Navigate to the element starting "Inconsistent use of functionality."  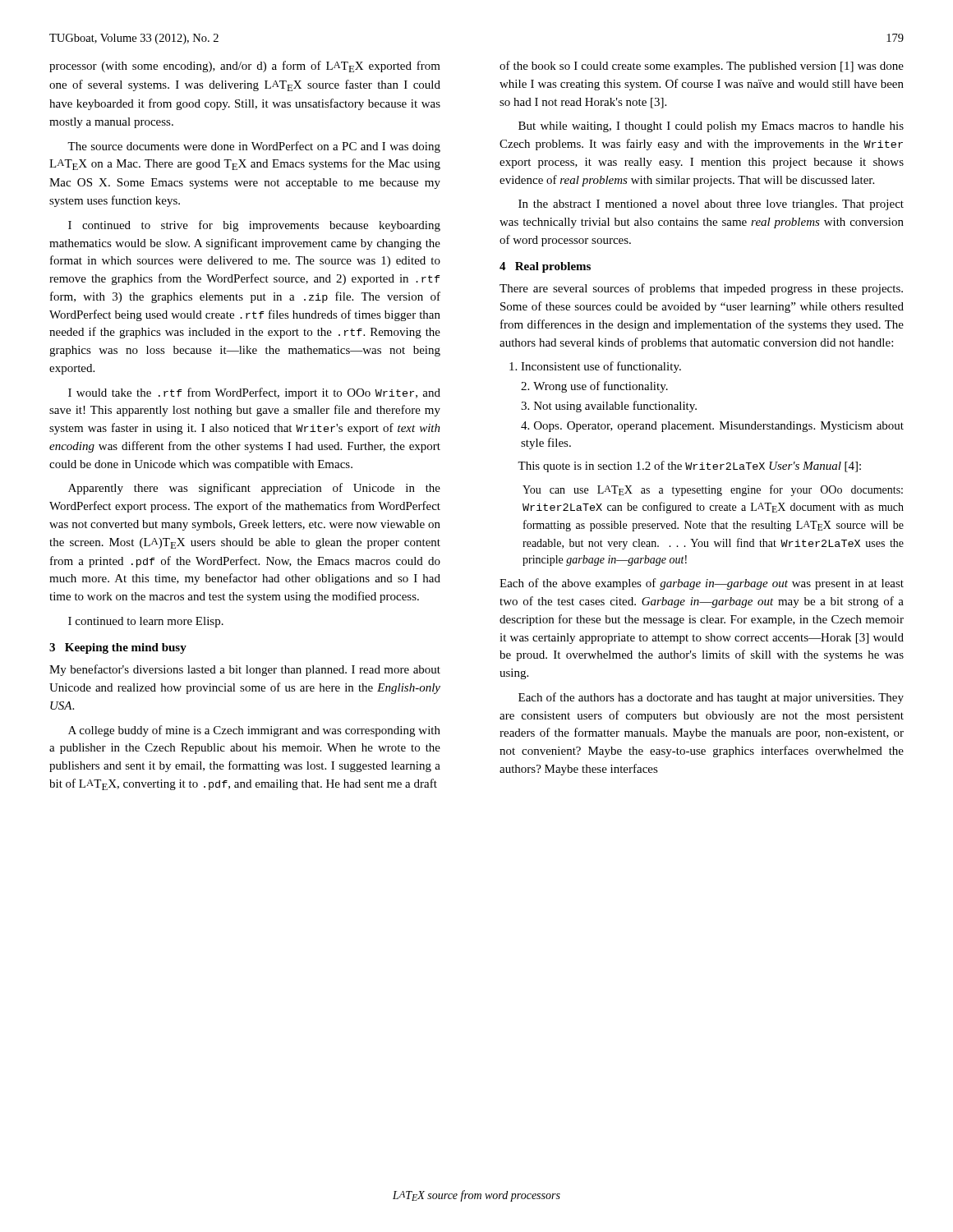[x=595, y=367]
